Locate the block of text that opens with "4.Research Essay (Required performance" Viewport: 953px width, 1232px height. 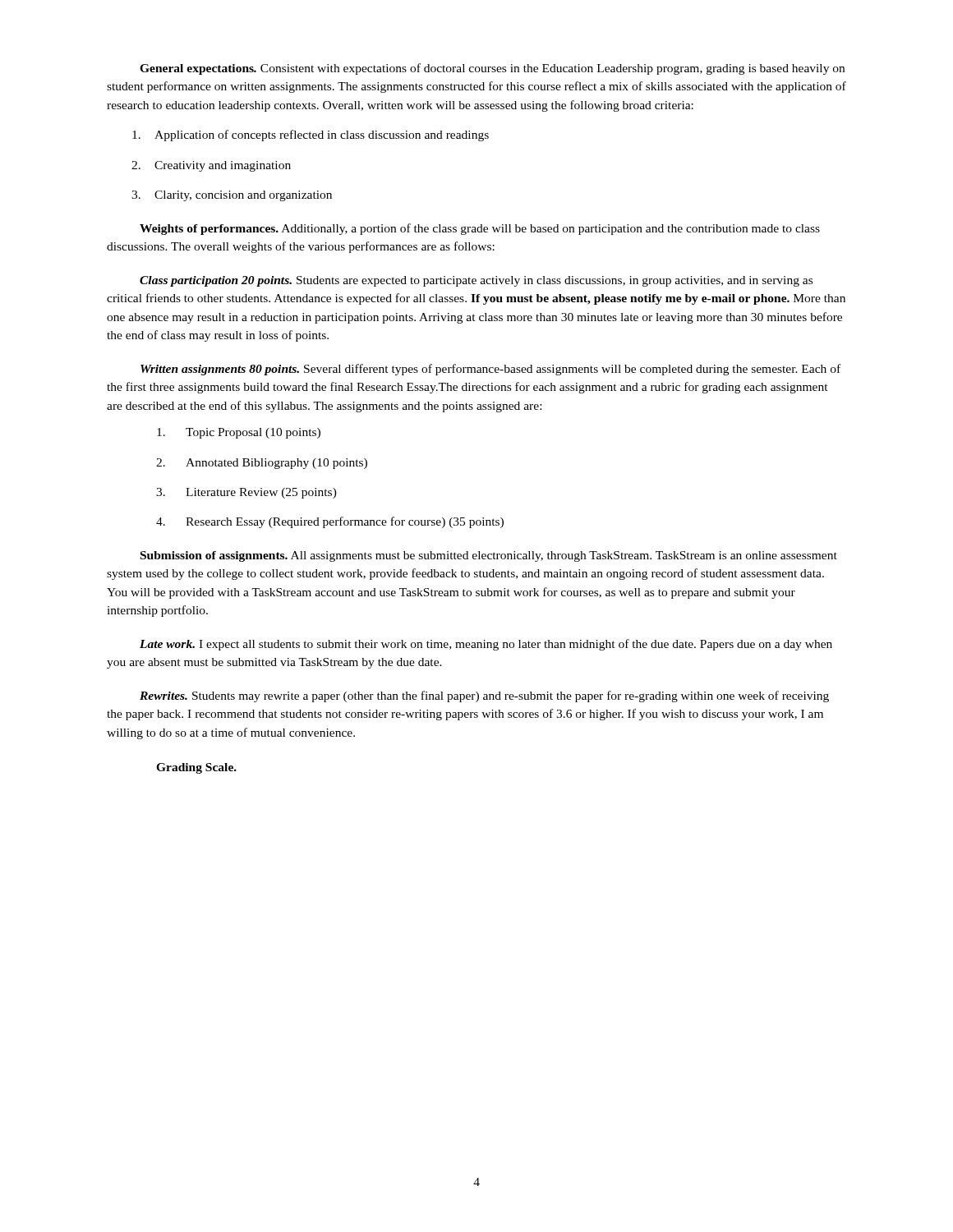tap(501, 522)
